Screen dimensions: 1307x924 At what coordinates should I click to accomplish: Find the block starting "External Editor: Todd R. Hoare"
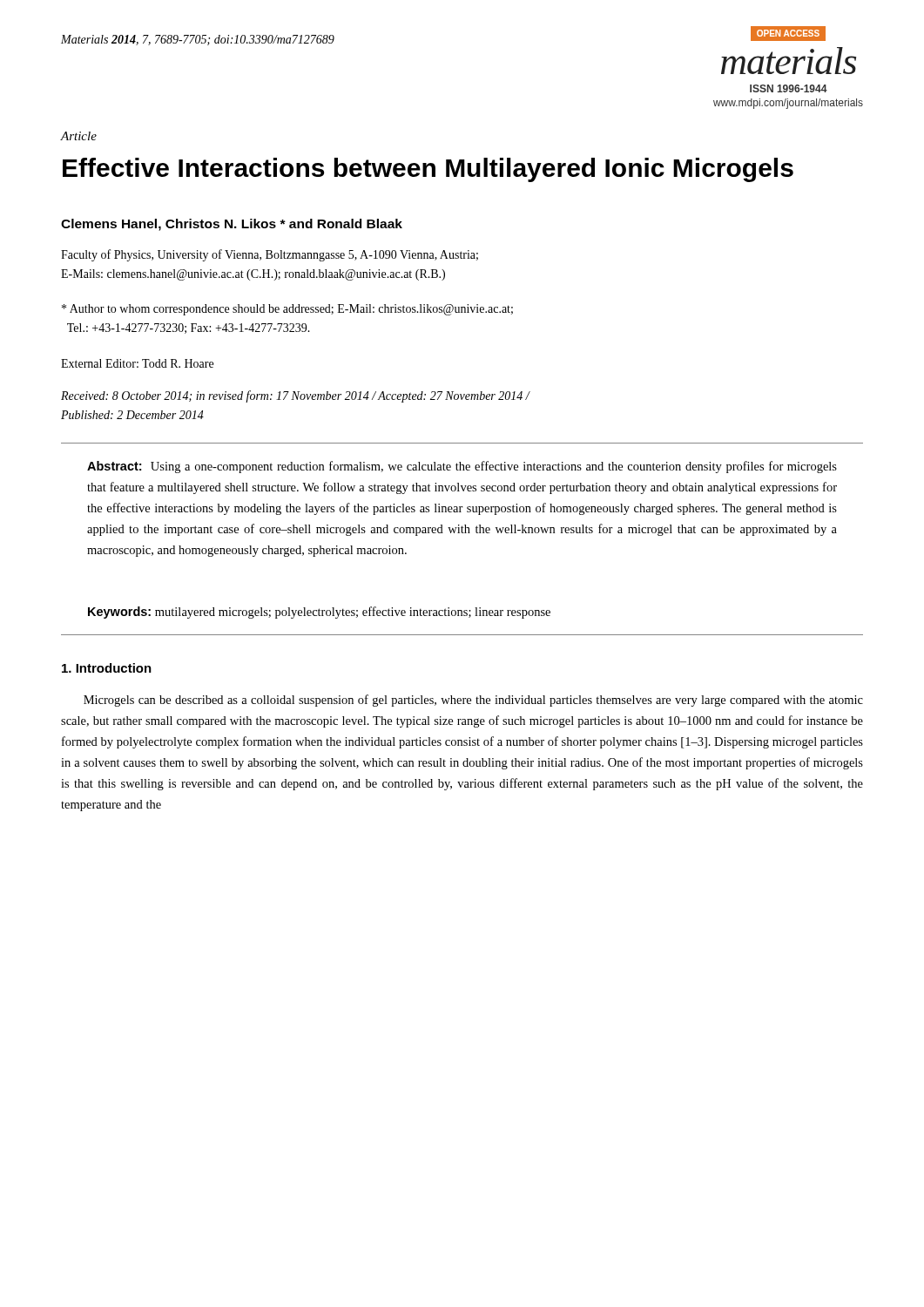(x=137, y=364)
